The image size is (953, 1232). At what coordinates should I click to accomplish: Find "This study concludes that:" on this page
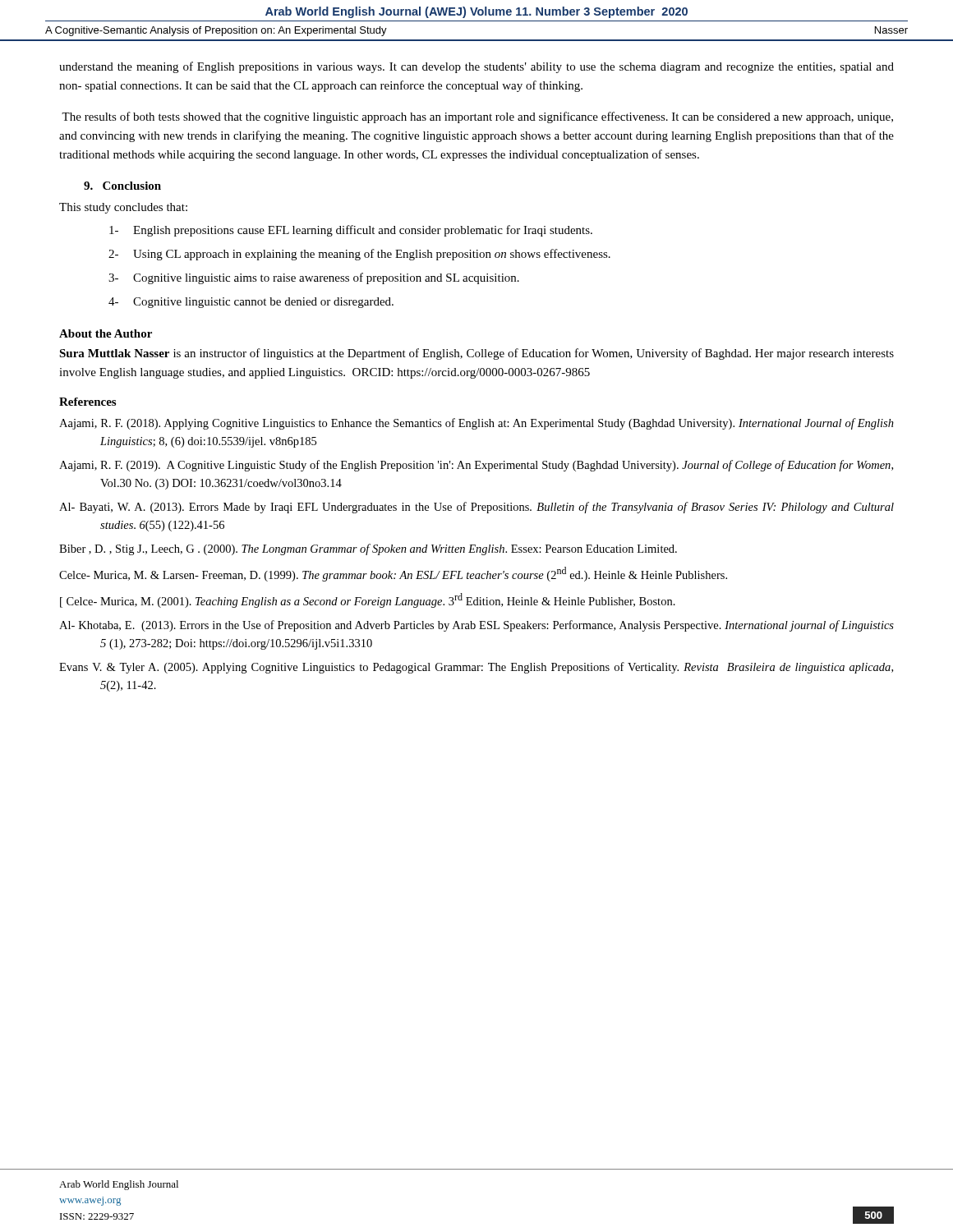pyautogui.click(x=124, y=207)
